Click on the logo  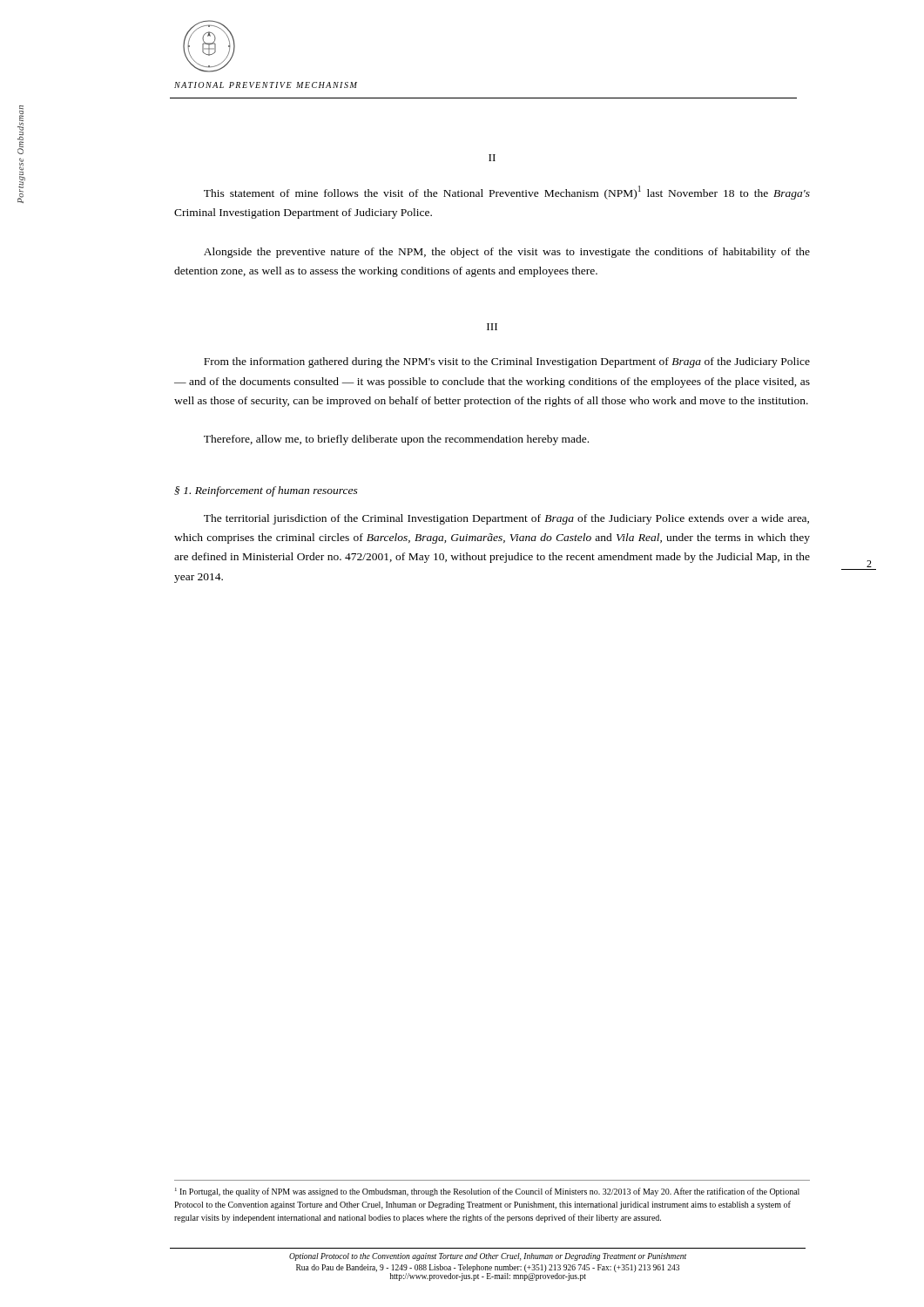pyautogui.click(x=209, y=46)
